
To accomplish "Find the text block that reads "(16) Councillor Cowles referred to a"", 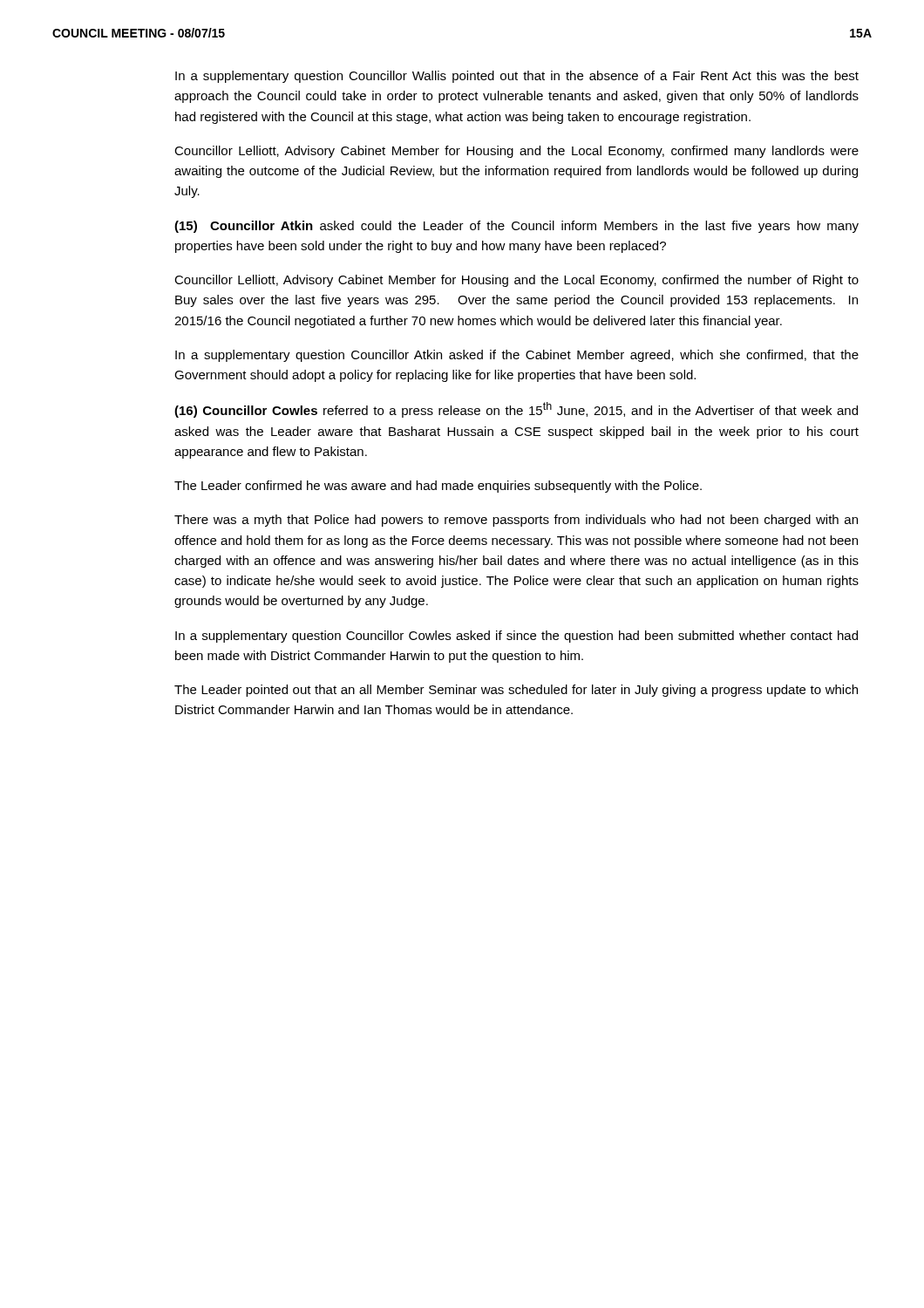I will tap(516, 429).
